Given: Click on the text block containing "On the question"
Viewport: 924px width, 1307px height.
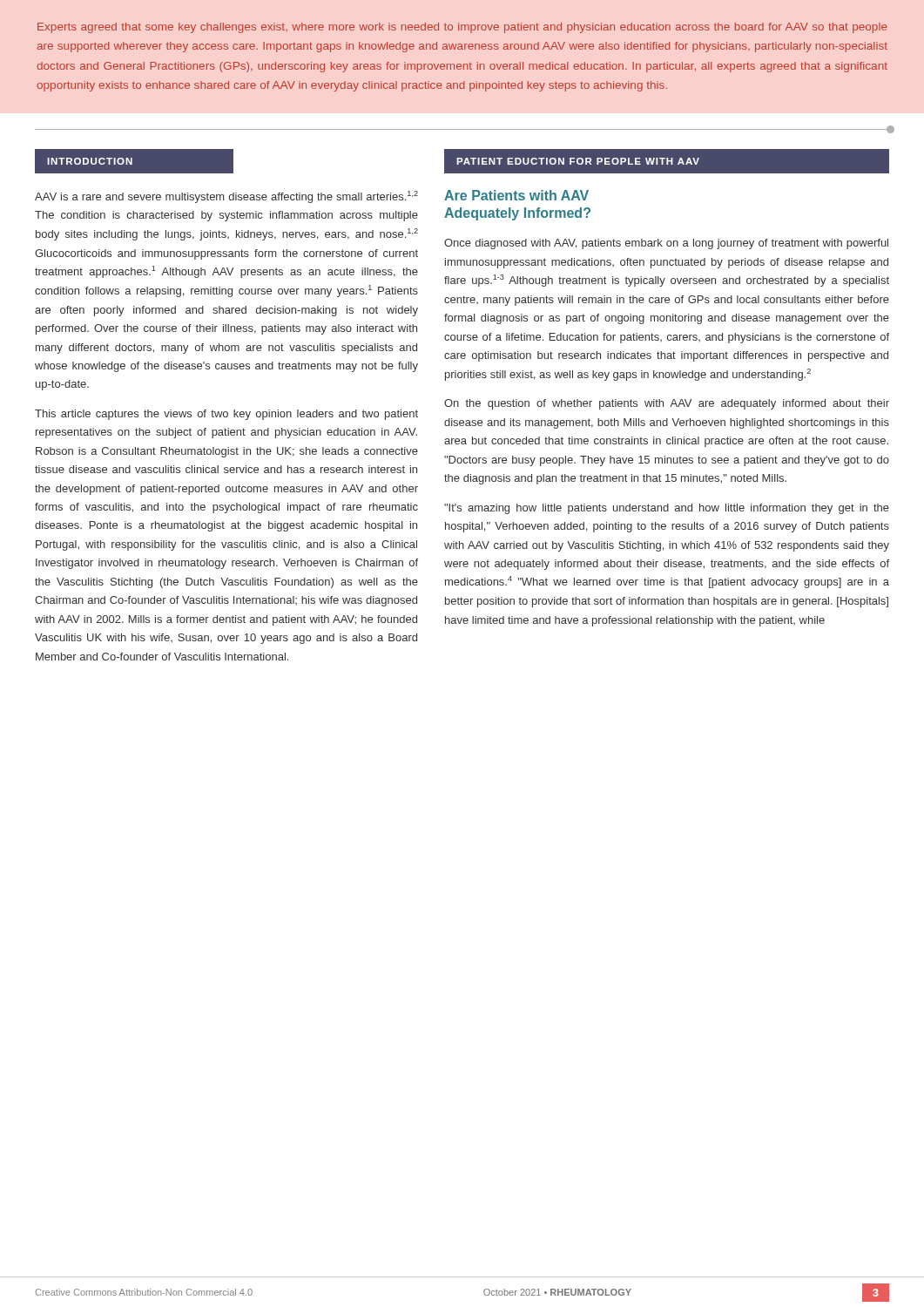Looking at the screenshot, I should pyautogui.click(x=667, y=441).
